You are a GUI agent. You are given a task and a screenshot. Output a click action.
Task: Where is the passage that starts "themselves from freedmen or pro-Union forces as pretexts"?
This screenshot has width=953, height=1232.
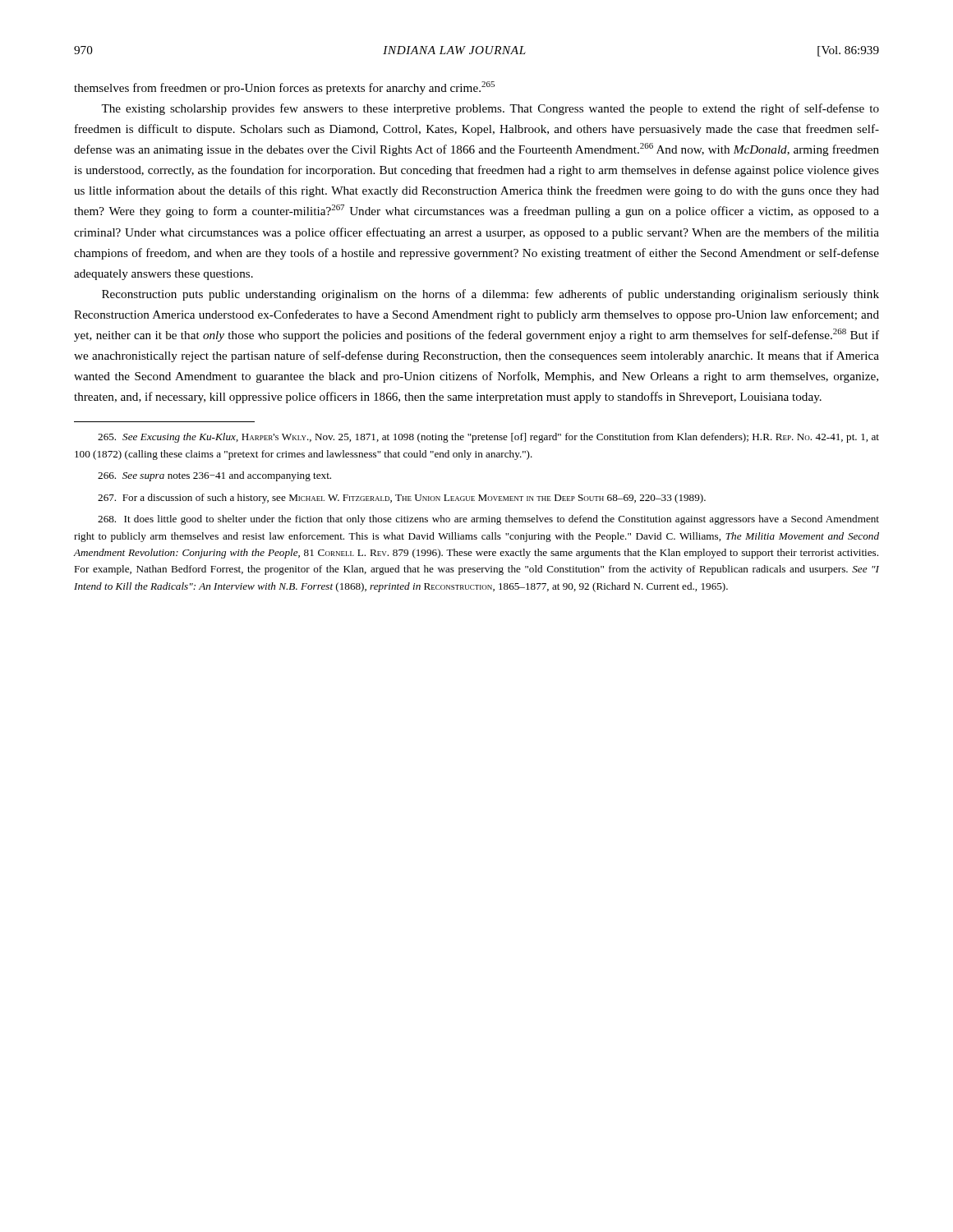pyautogui.click(x=476, y=242)
